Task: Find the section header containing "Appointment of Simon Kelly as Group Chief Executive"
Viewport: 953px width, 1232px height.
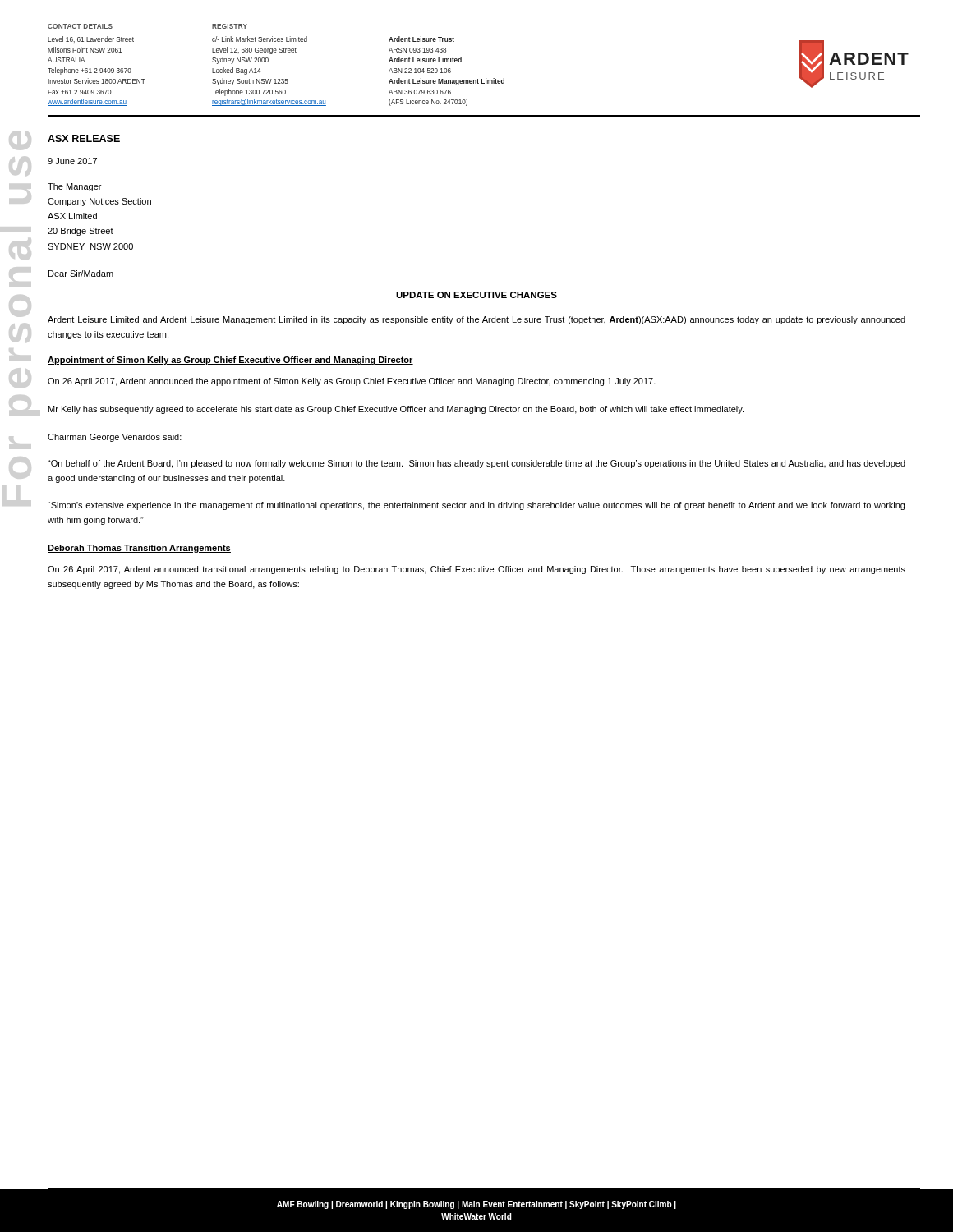Action: click(230, 360)
